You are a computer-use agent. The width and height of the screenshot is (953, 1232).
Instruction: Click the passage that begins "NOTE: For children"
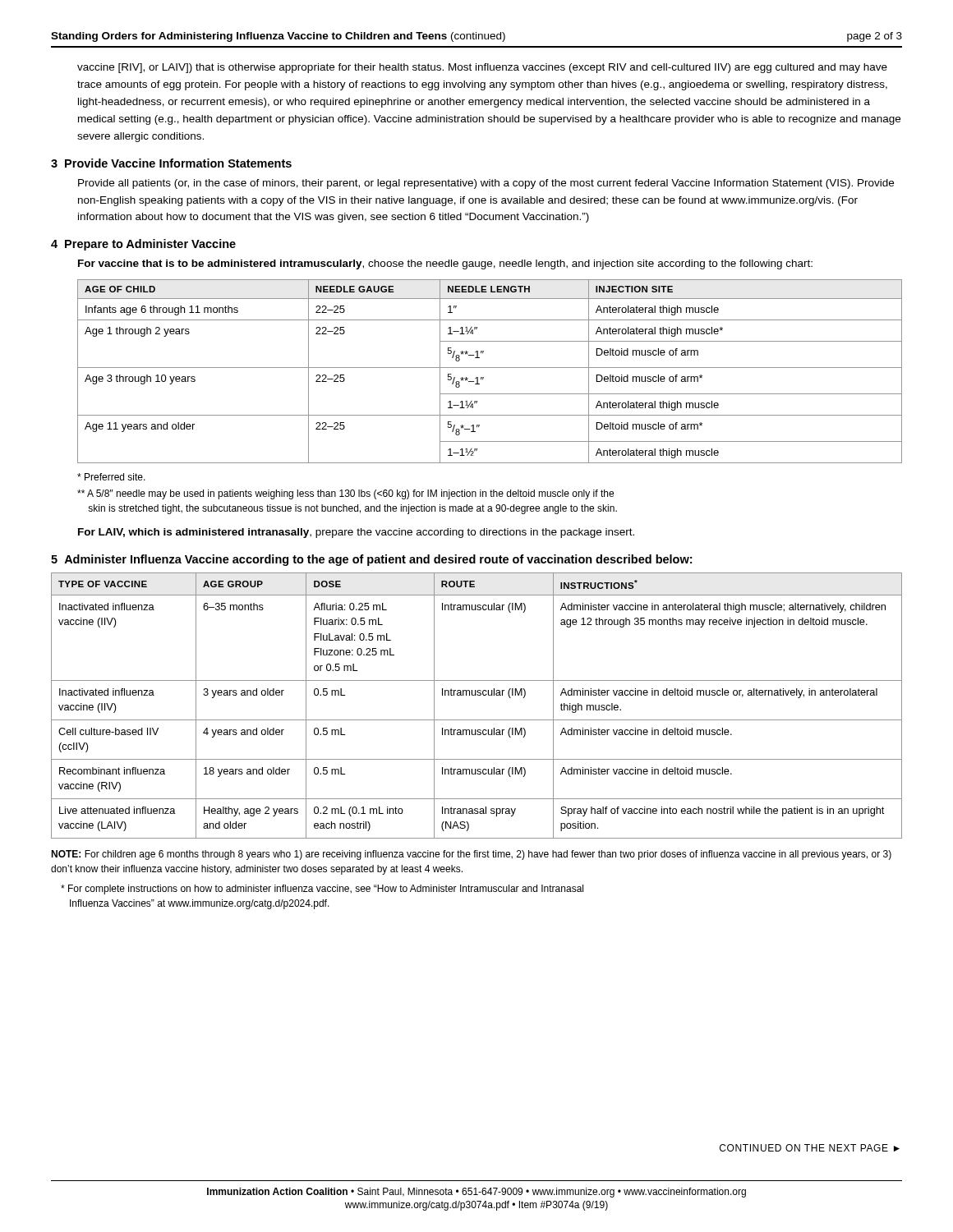click(471, 861)
